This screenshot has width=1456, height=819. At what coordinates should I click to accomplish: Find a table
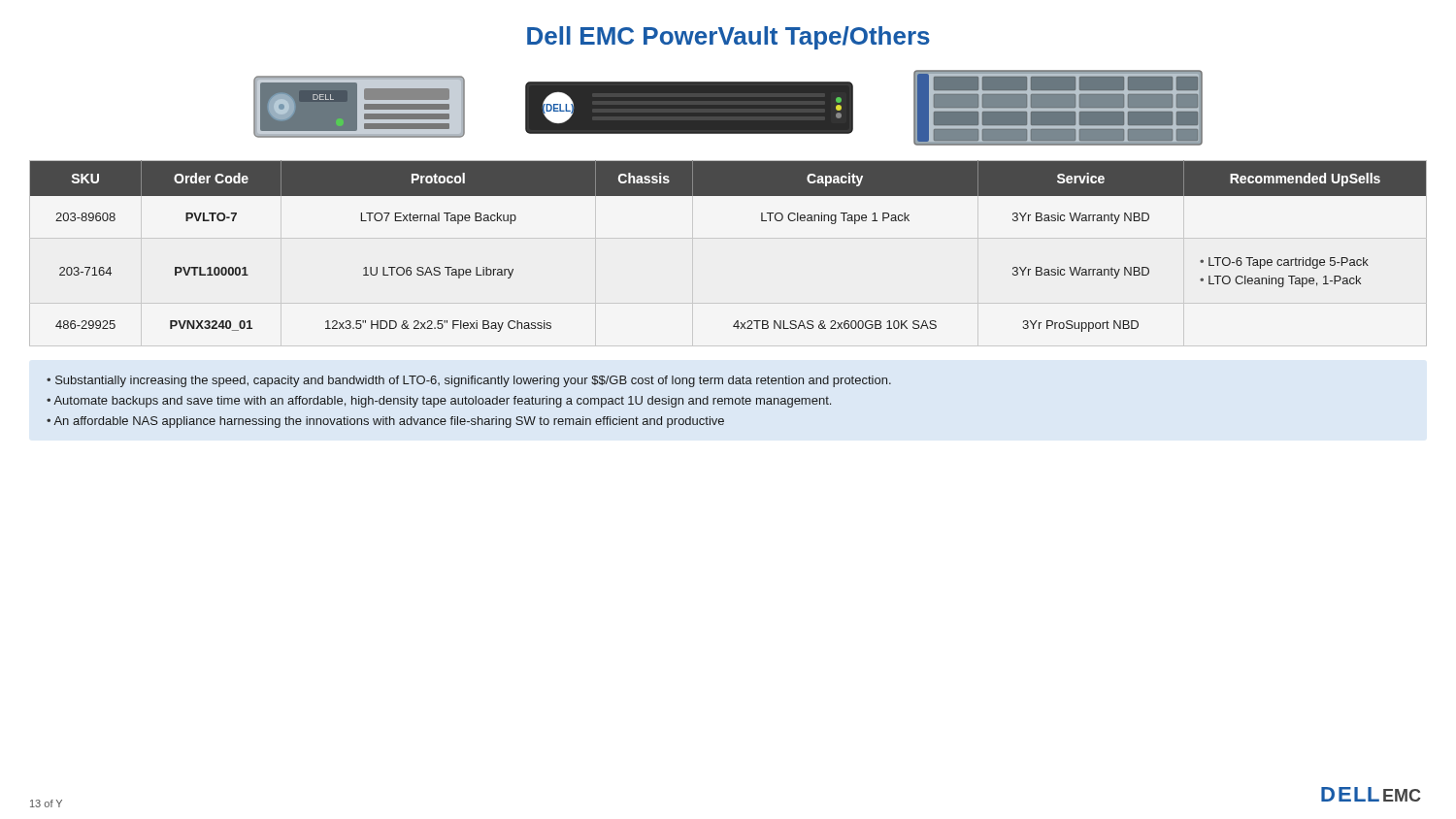pyautogui.click(x=728, y=253)
